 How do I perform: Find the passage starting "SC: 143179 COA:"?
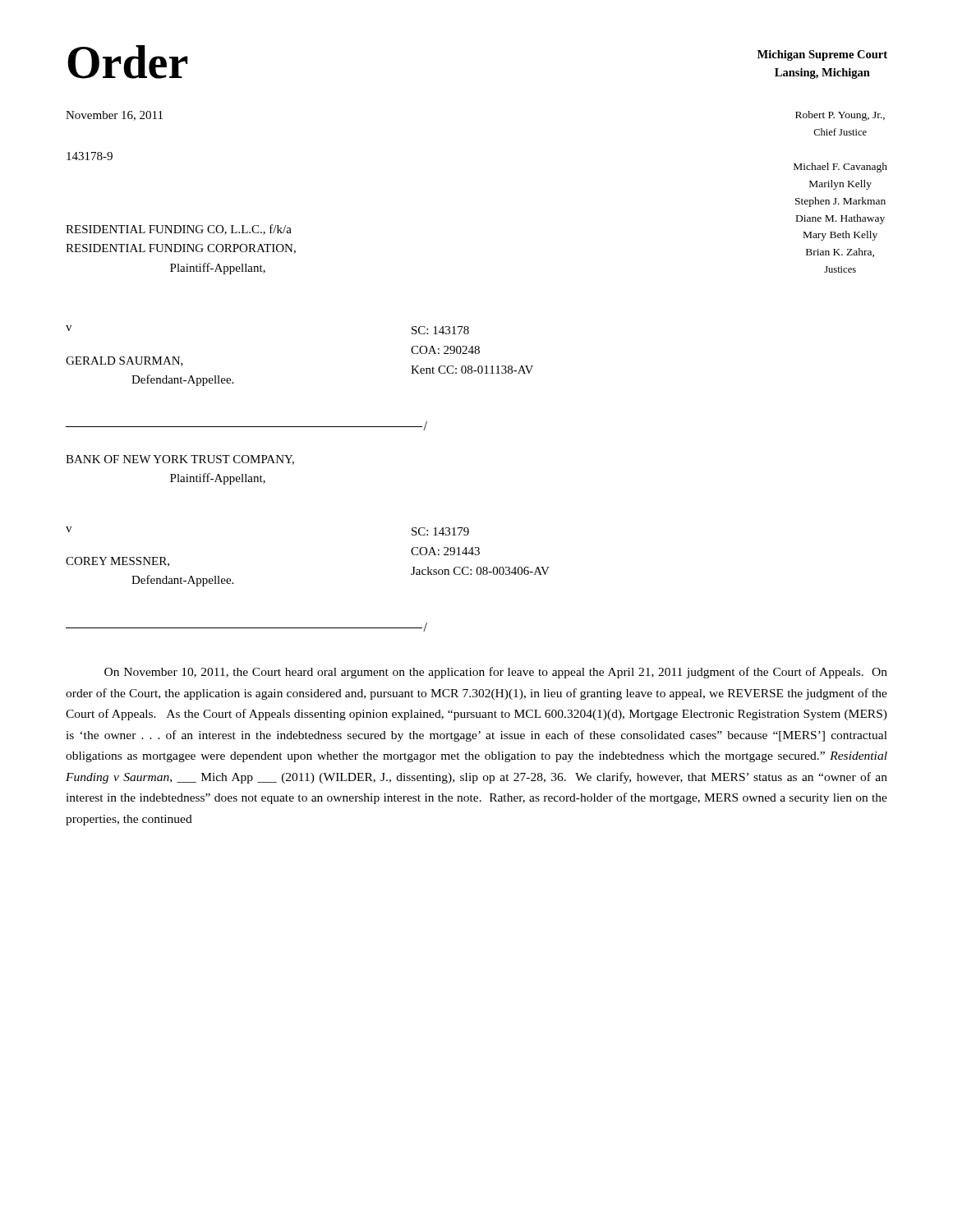[480, 551]
